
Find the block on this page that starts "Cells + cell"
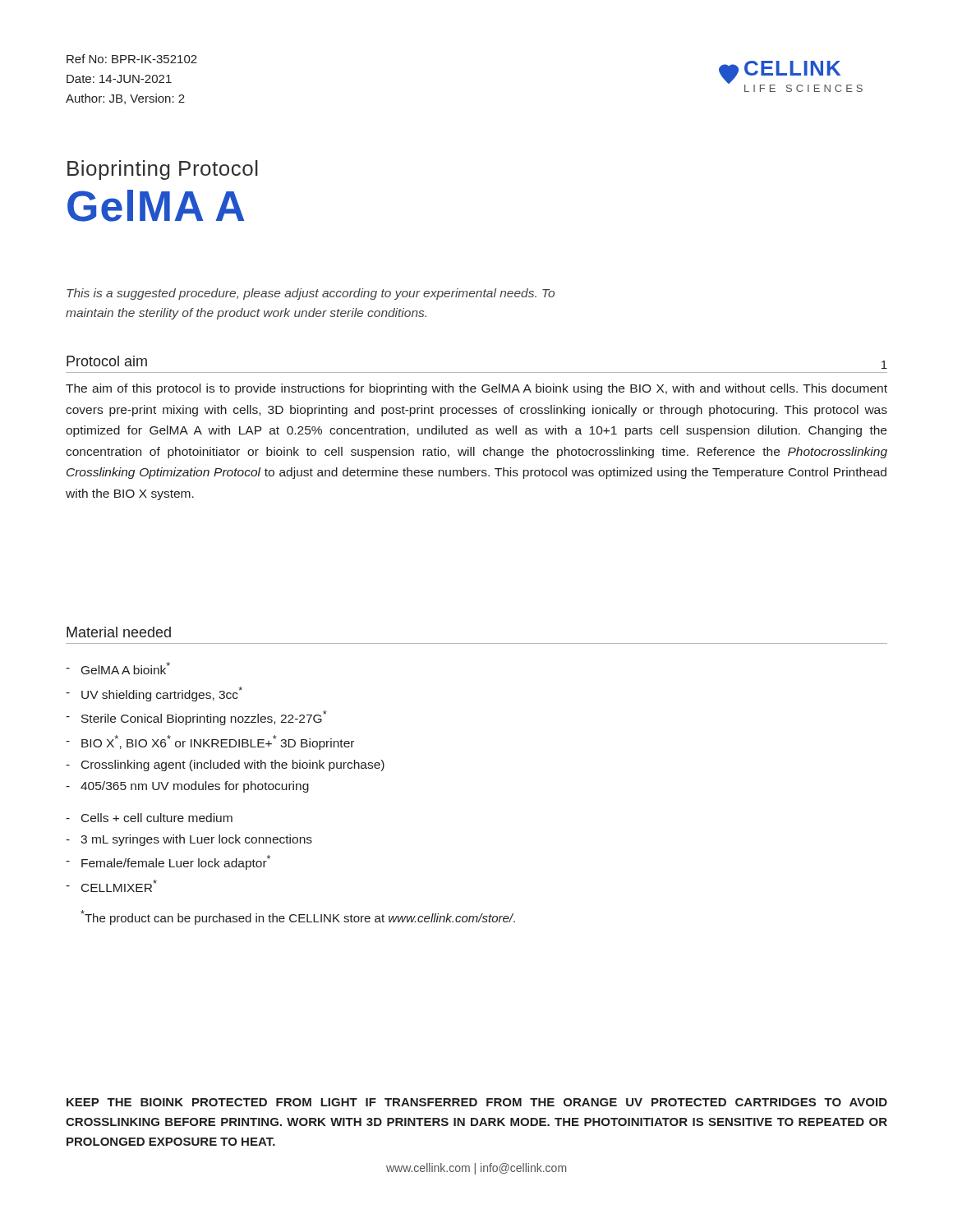(157, 817)
